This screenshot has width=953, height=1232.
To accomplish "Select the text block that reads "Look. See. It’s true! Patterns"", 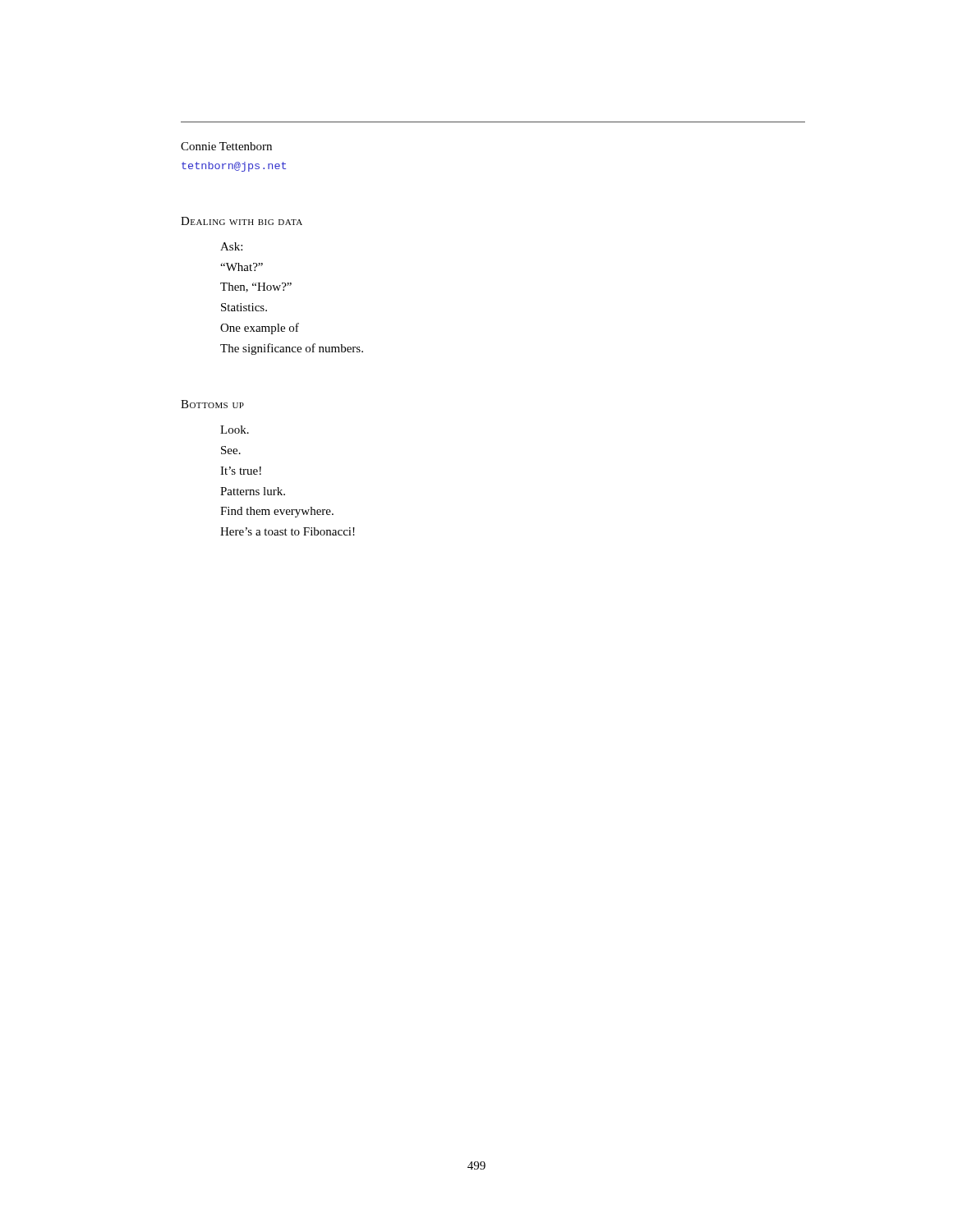I will click(x=235, y=430).
